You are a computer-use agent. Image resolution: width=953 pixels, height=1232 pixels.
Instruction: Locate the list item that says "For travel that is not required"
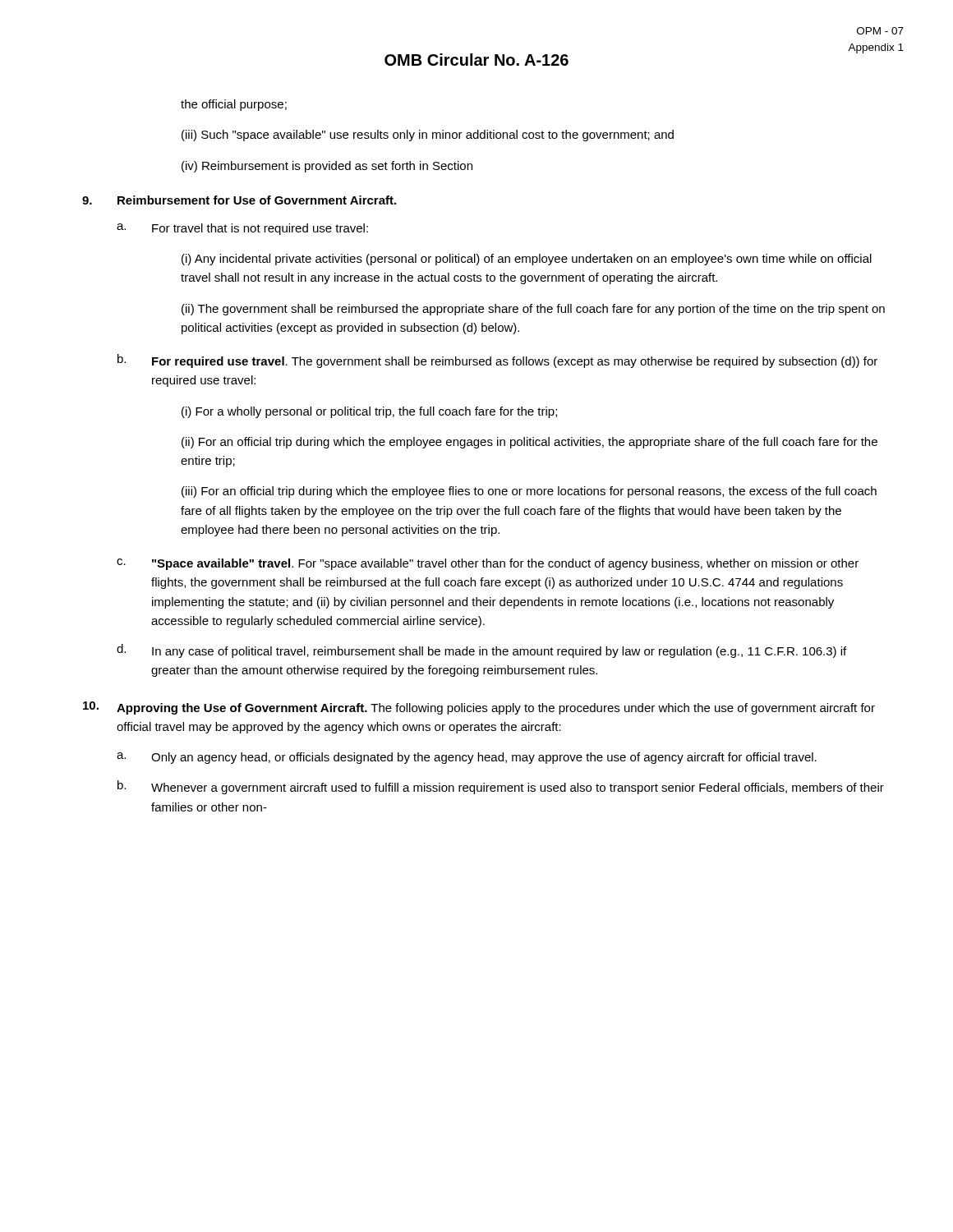(x=260, y=228)
